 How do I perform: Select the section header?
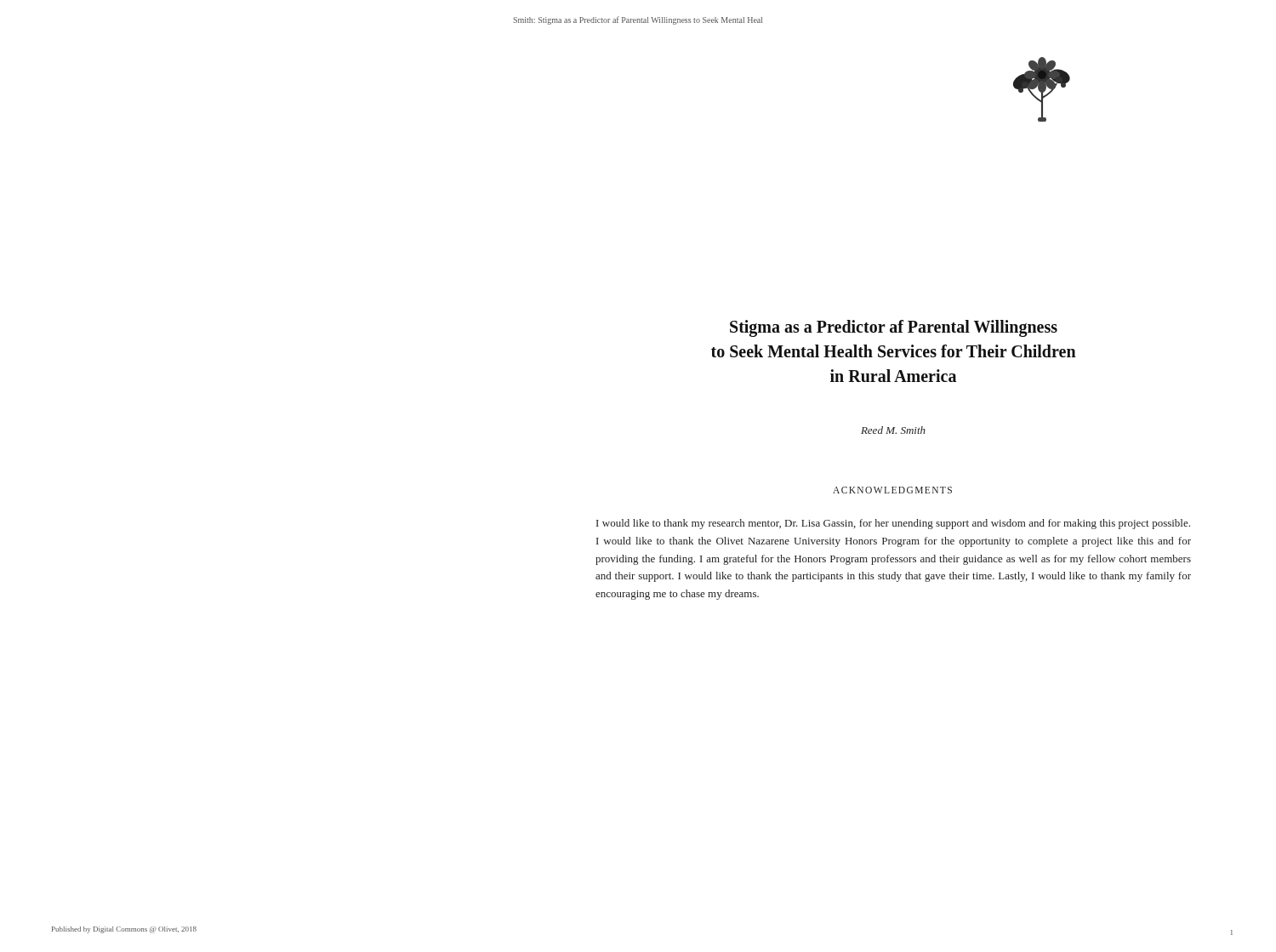(893, 490)
